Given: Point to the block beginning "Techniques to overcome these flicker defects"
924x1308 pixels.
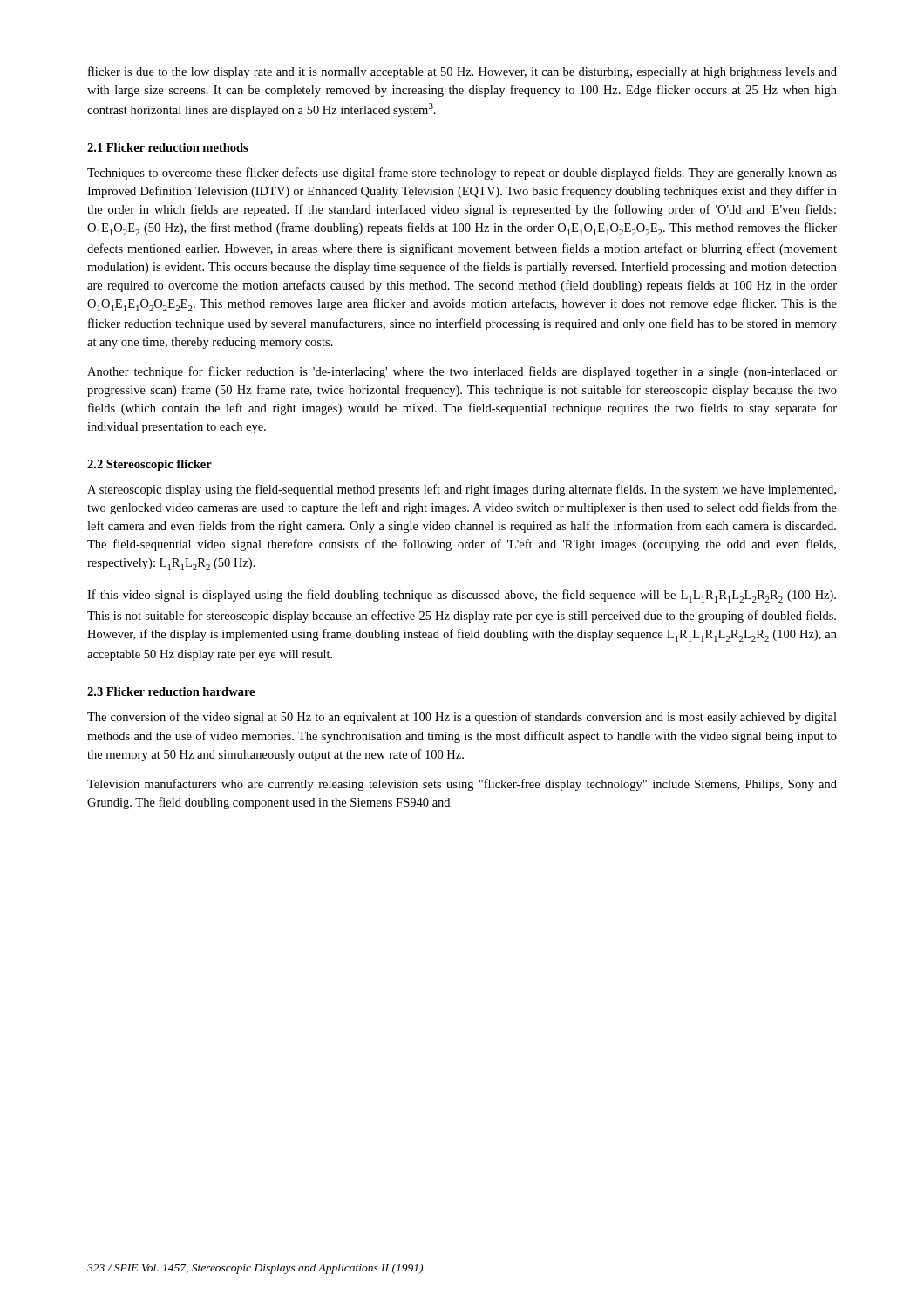Looking at the screenshot, I should (x=462, y=258).
